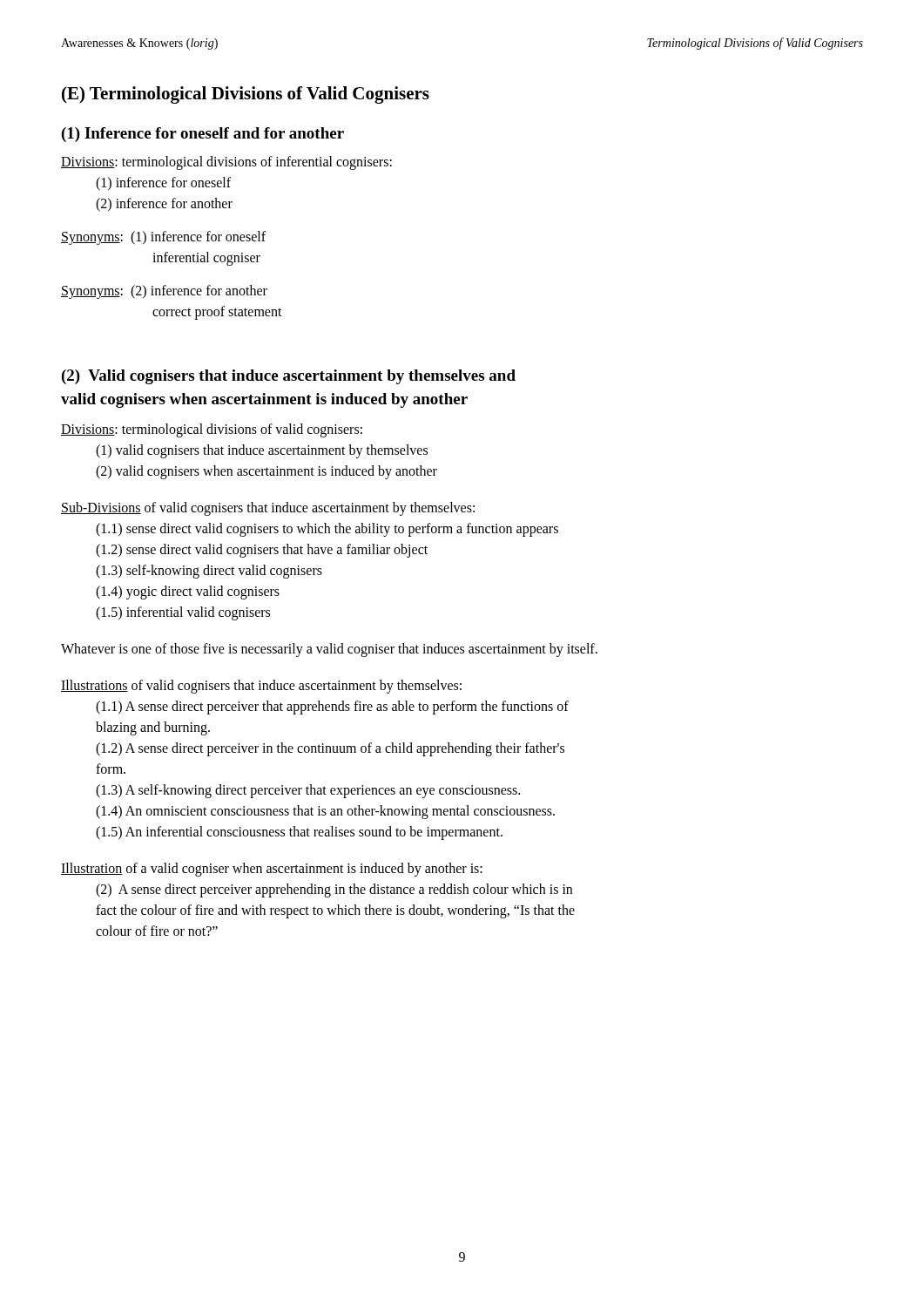Point to the region starting "Whatever is one of those five is"
This screenshot has width=924, height=1307.
click(x=329, y=649)
